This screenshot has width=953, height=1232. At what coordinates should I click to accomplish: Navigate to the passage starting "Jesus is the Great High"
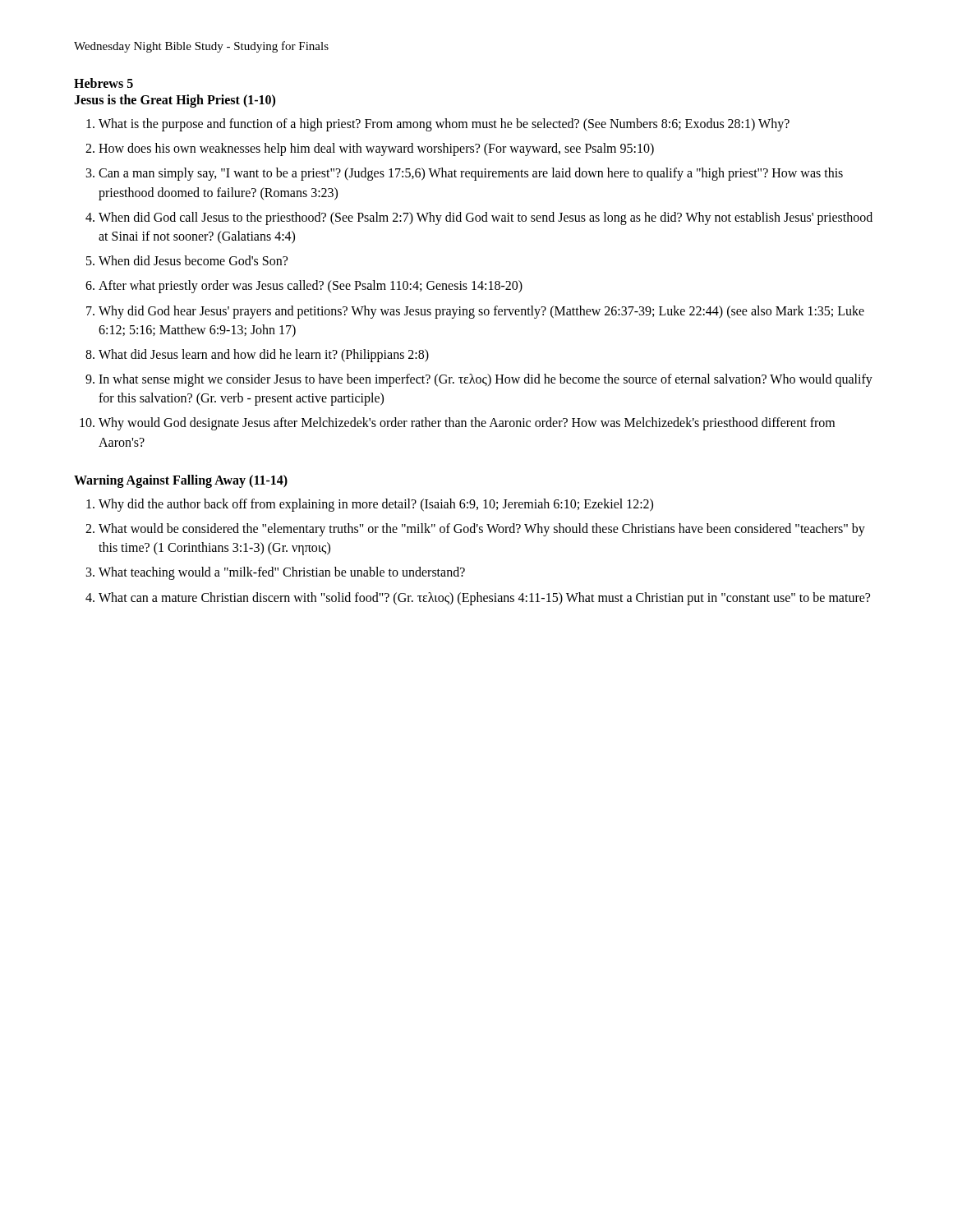click(175, 100)
